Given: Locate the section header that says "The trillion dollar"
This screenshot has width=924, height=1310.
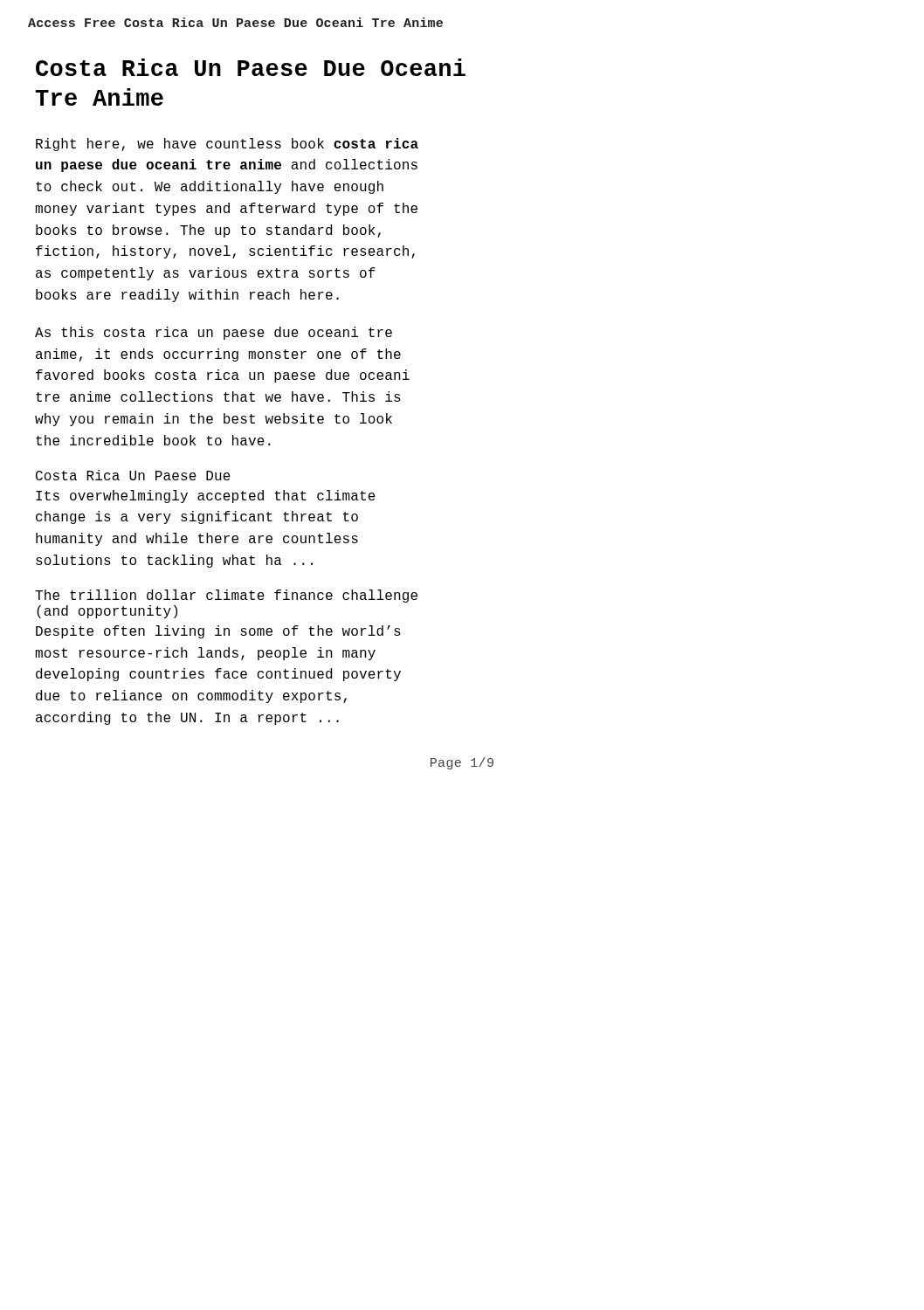Looking at the screenshot, I should (227, 604).
